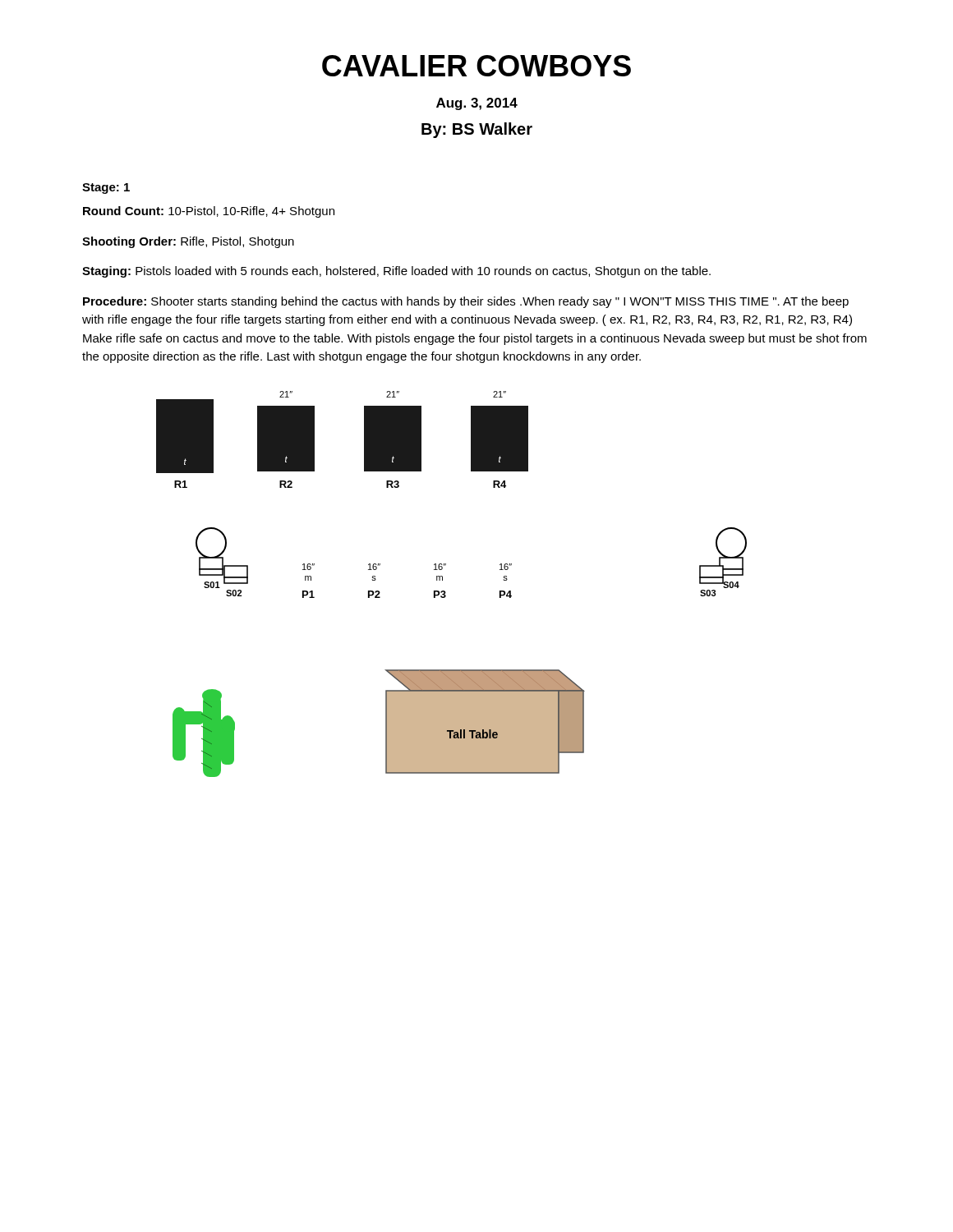Find the schematic
The height and width of the screenshot is (1232, 953).
pyautogui.click(x=476, y=622)
